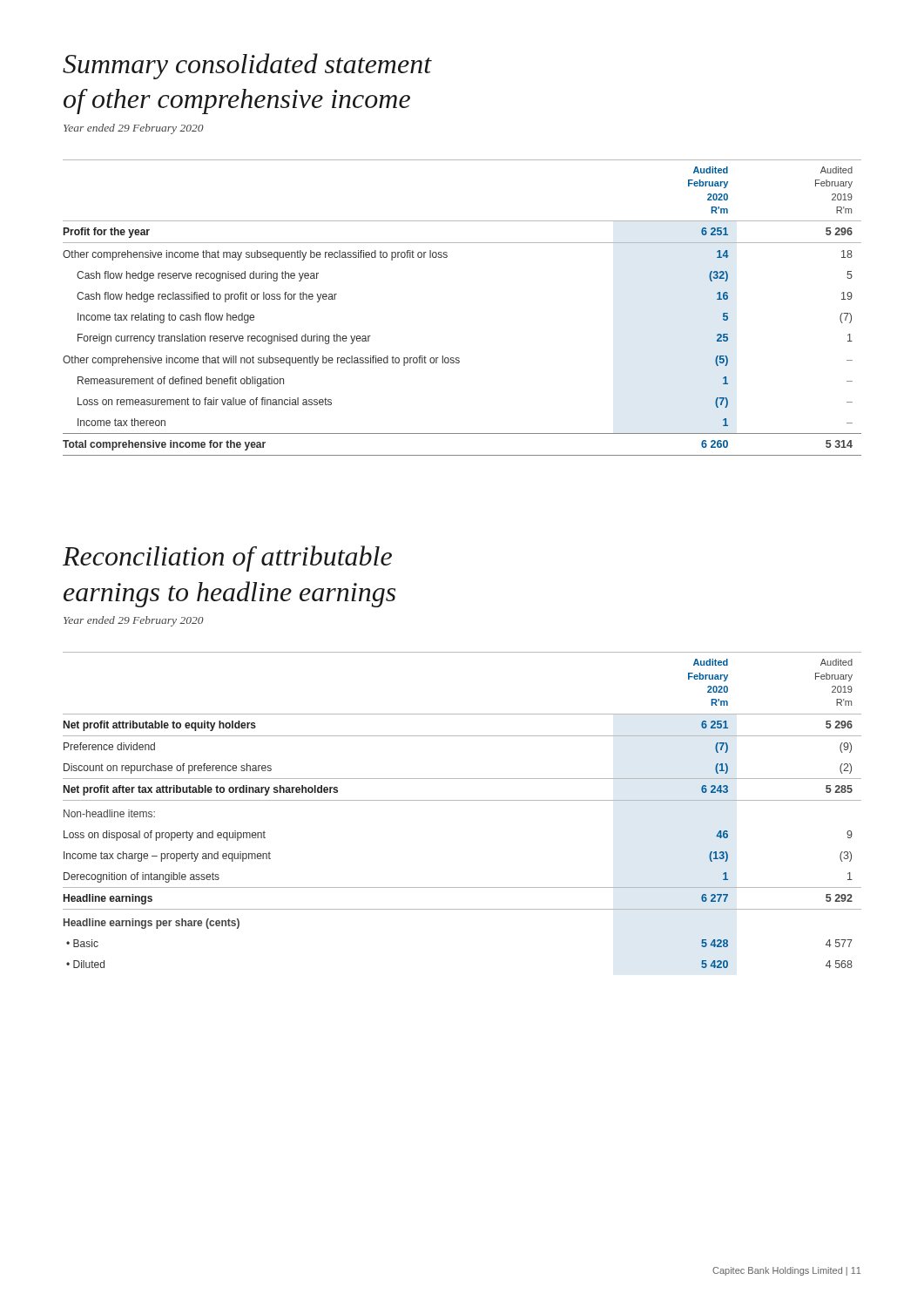Click on the table containing "Foreign currency translation reserve recognised"

[x=462, y=308]
